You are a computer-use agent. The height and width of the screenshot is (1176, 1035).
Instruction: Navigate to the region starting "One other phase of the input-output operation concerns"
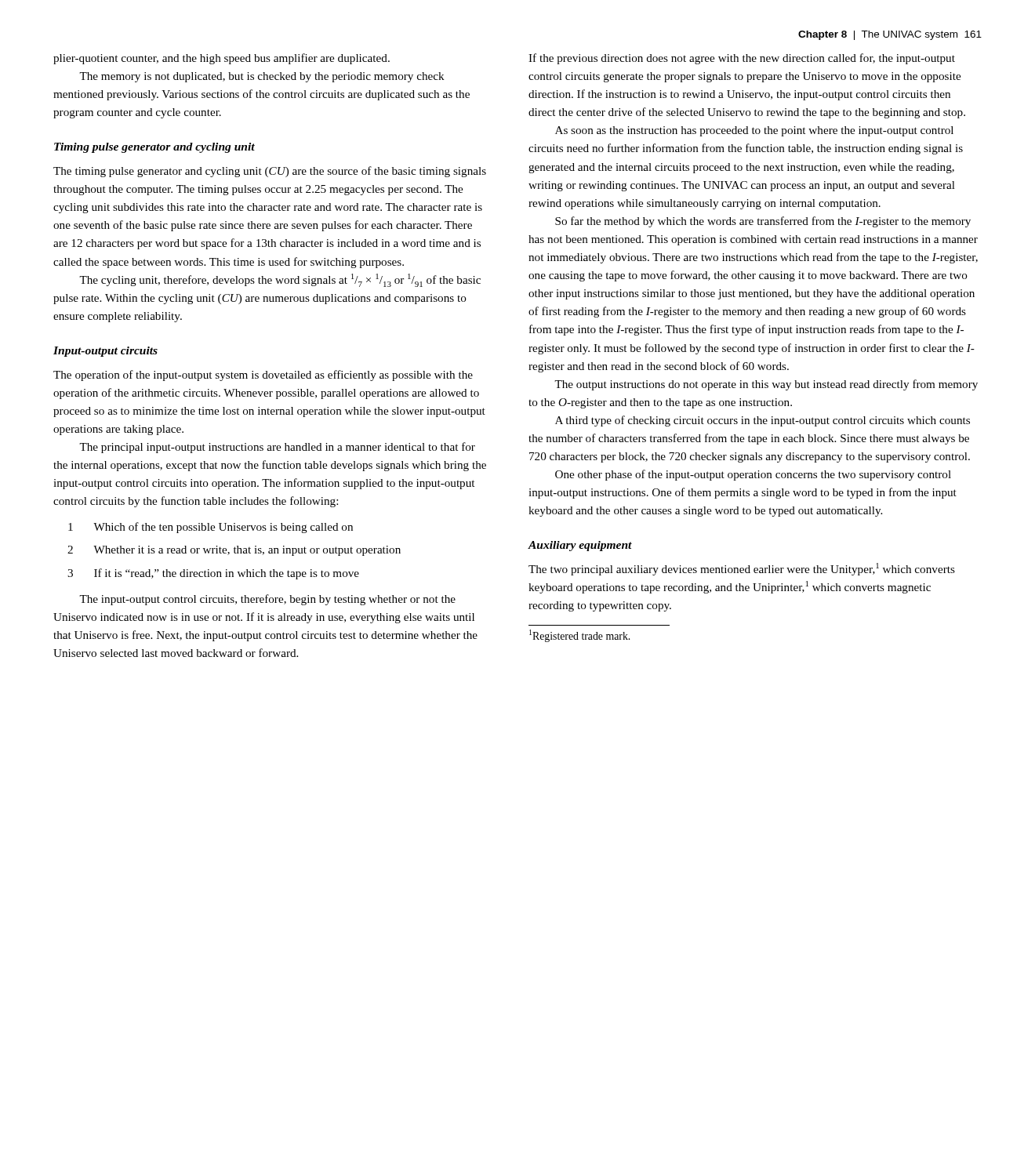(x=754, y=492)
